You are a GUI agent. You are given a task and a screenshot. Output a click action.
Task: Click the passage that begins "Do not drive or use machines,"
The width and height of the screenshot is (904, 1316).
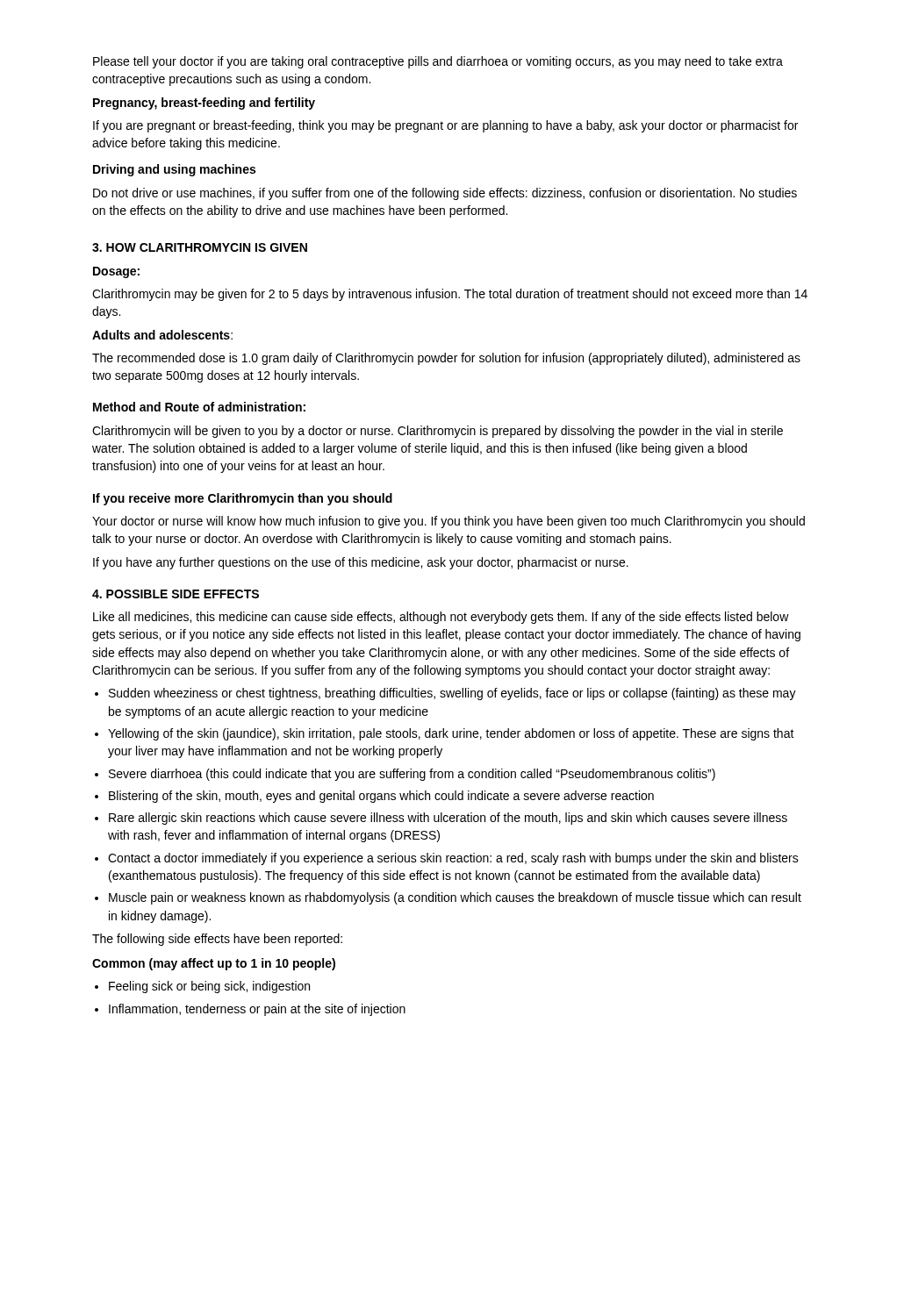tap(452, 202)
